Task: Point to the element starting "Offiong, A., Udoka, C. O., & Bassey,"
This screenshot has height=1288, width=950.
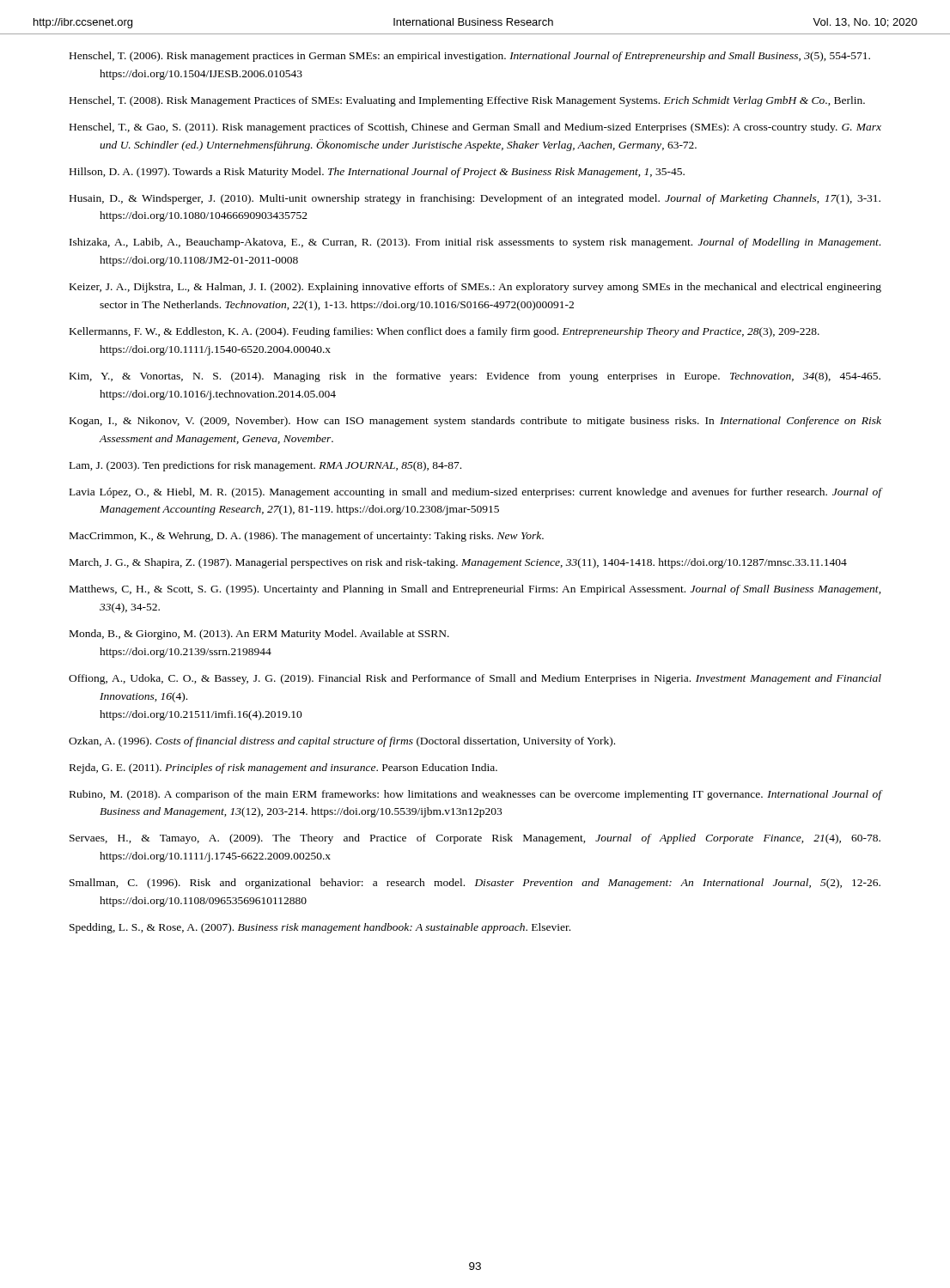Action: click(x=475, y=679)
